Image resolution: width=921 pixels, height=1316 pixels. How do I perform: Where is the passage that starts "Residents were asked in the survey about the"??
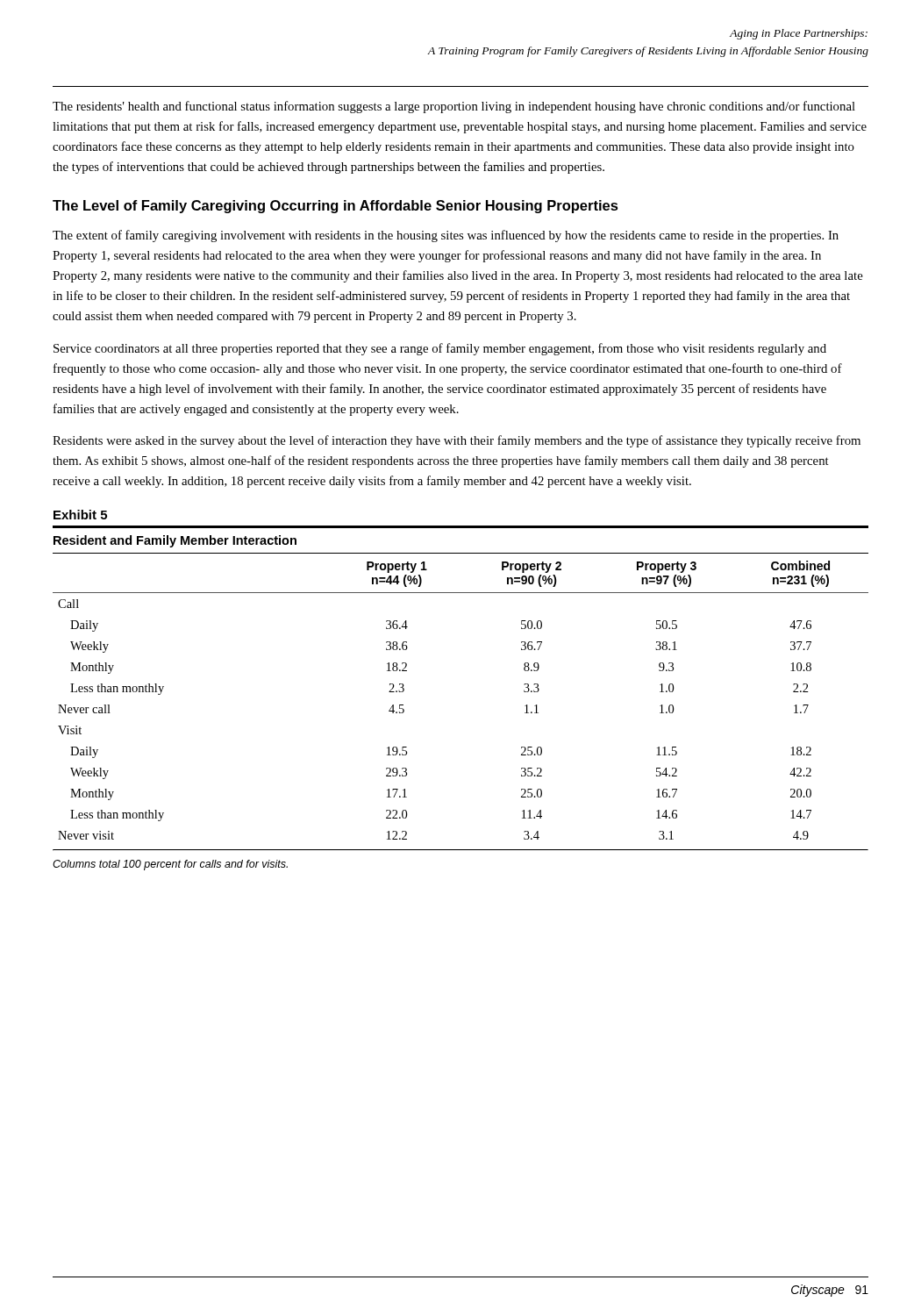point(457,461)
